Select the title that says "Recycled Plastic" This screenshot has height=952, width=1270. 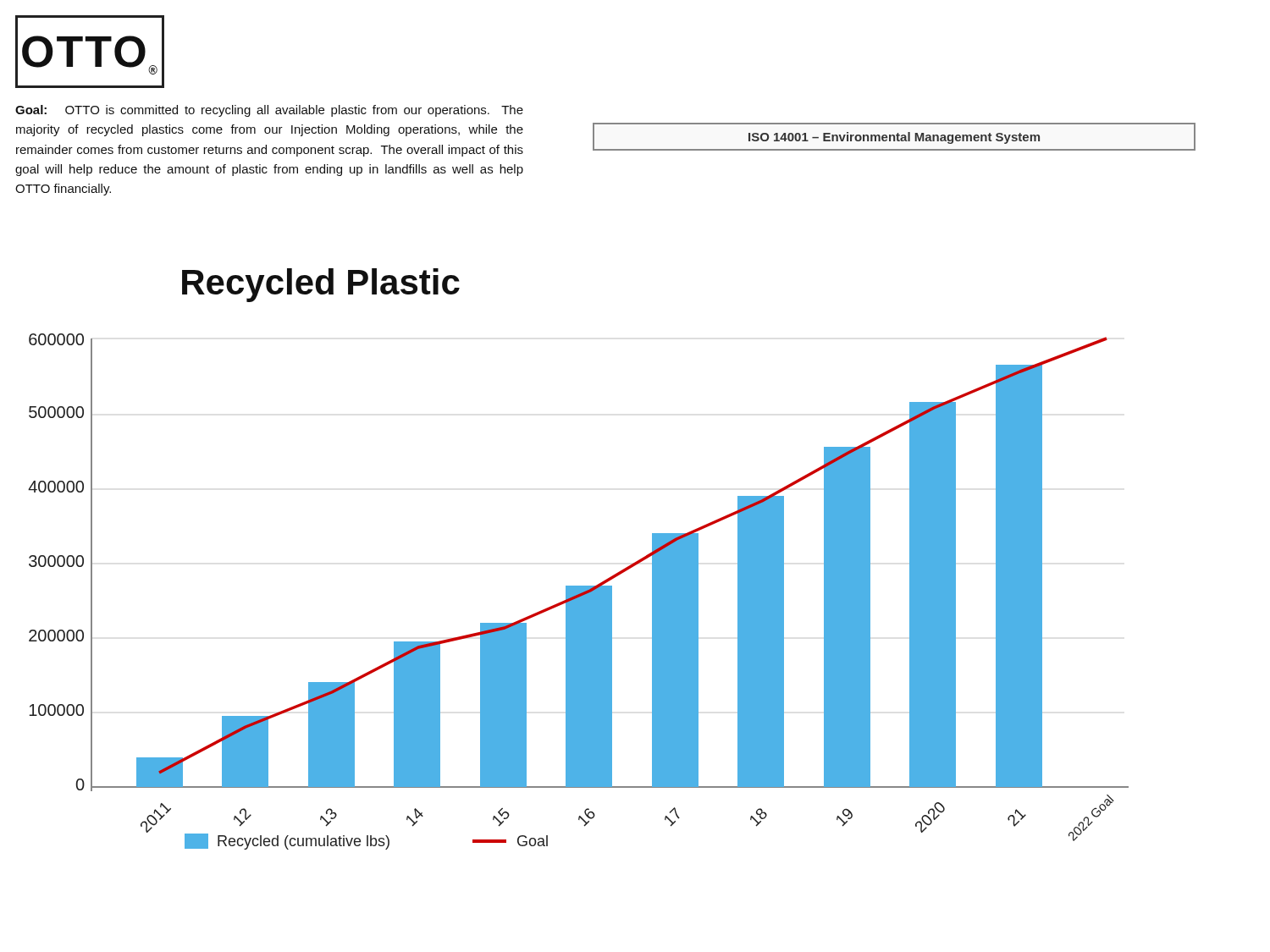point(320,282)
